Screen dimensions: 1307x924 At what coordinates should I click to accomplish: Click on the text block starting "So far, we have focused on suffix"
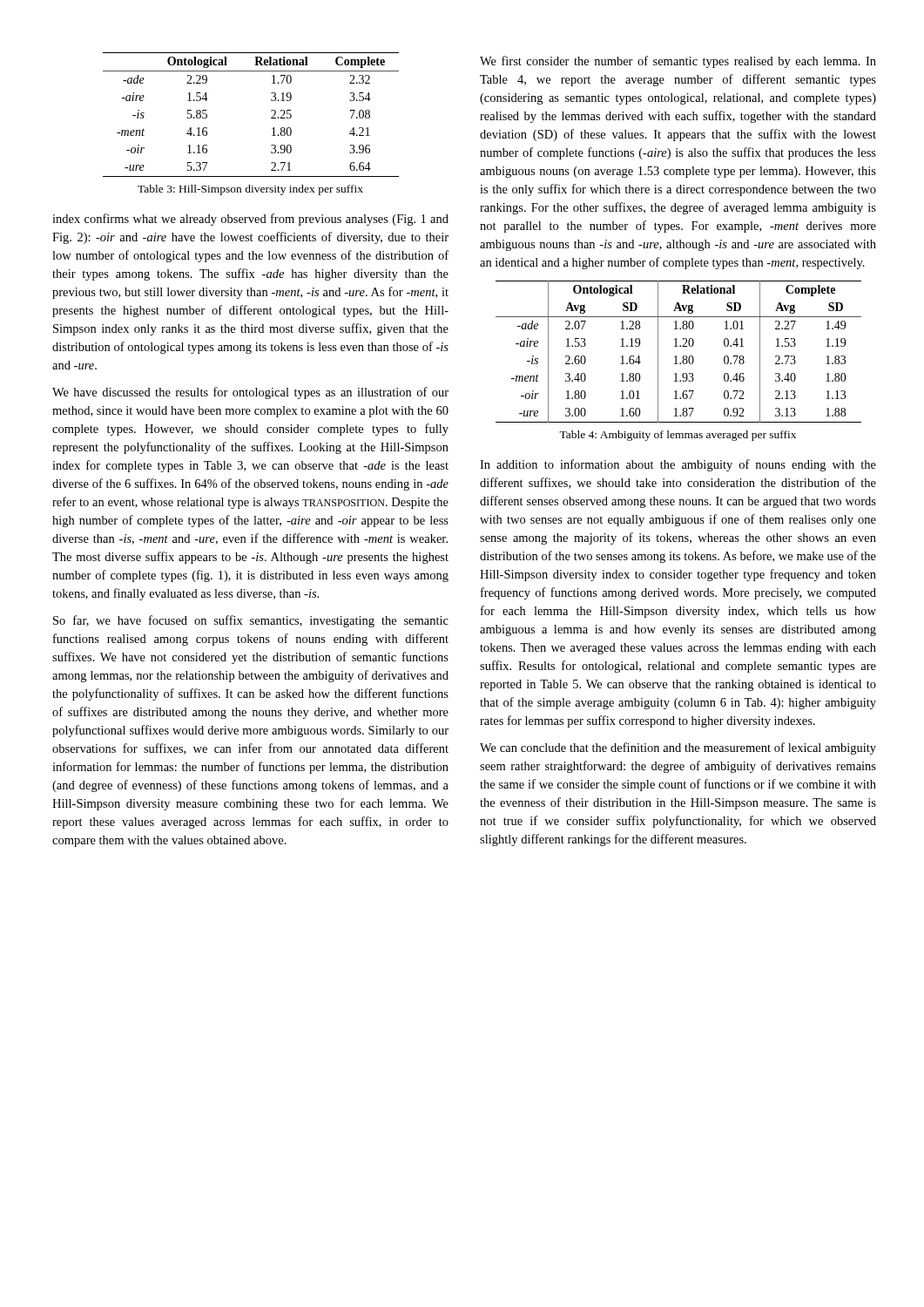(250, 731)
